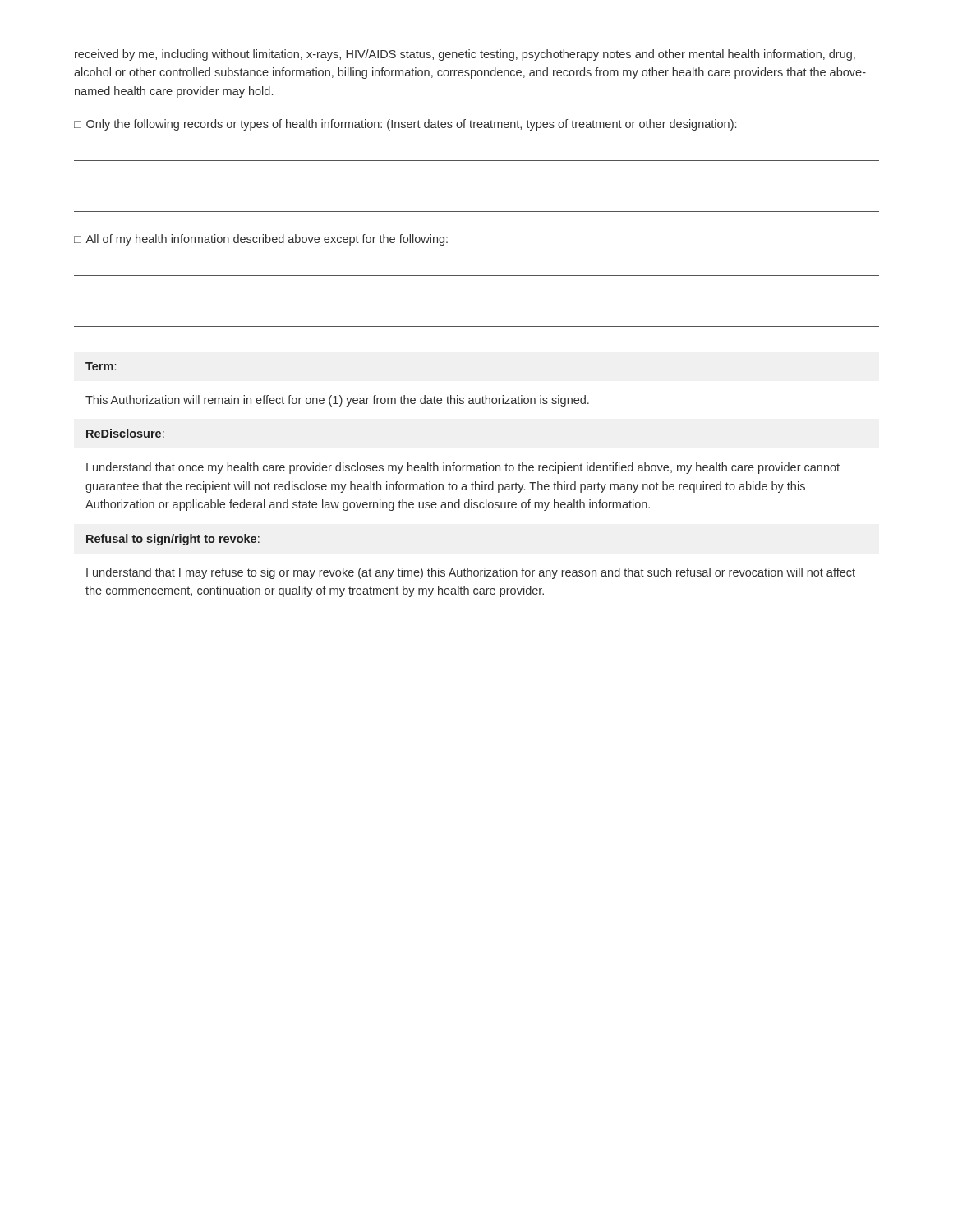Select the text block that reads "□ All of my health information described"
Viewport: 953px width, 1232px height.
[x=261, y=239]
